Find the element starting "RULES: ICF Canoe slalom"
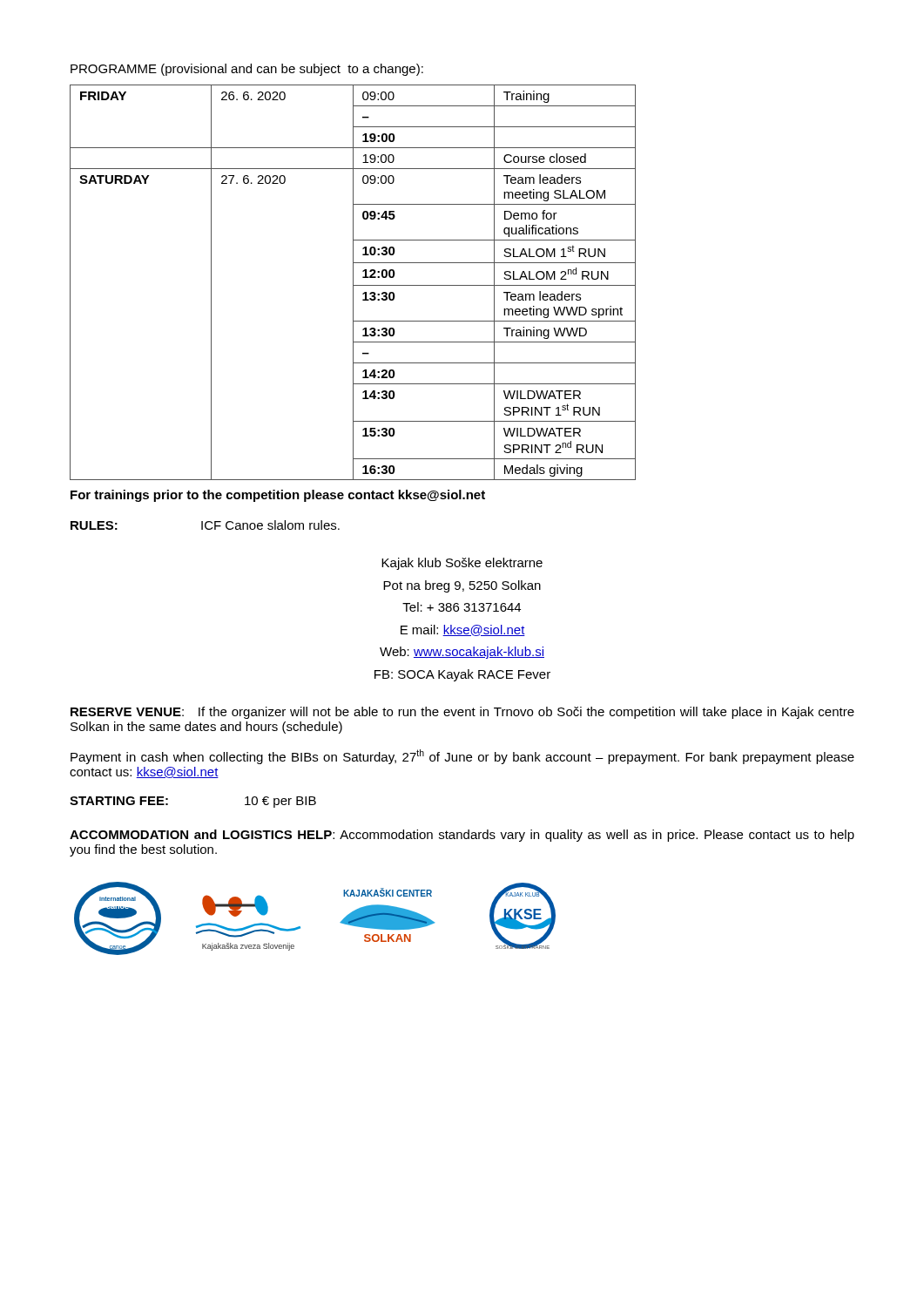This screenshot has height=1307, width=924. point(205,525)
